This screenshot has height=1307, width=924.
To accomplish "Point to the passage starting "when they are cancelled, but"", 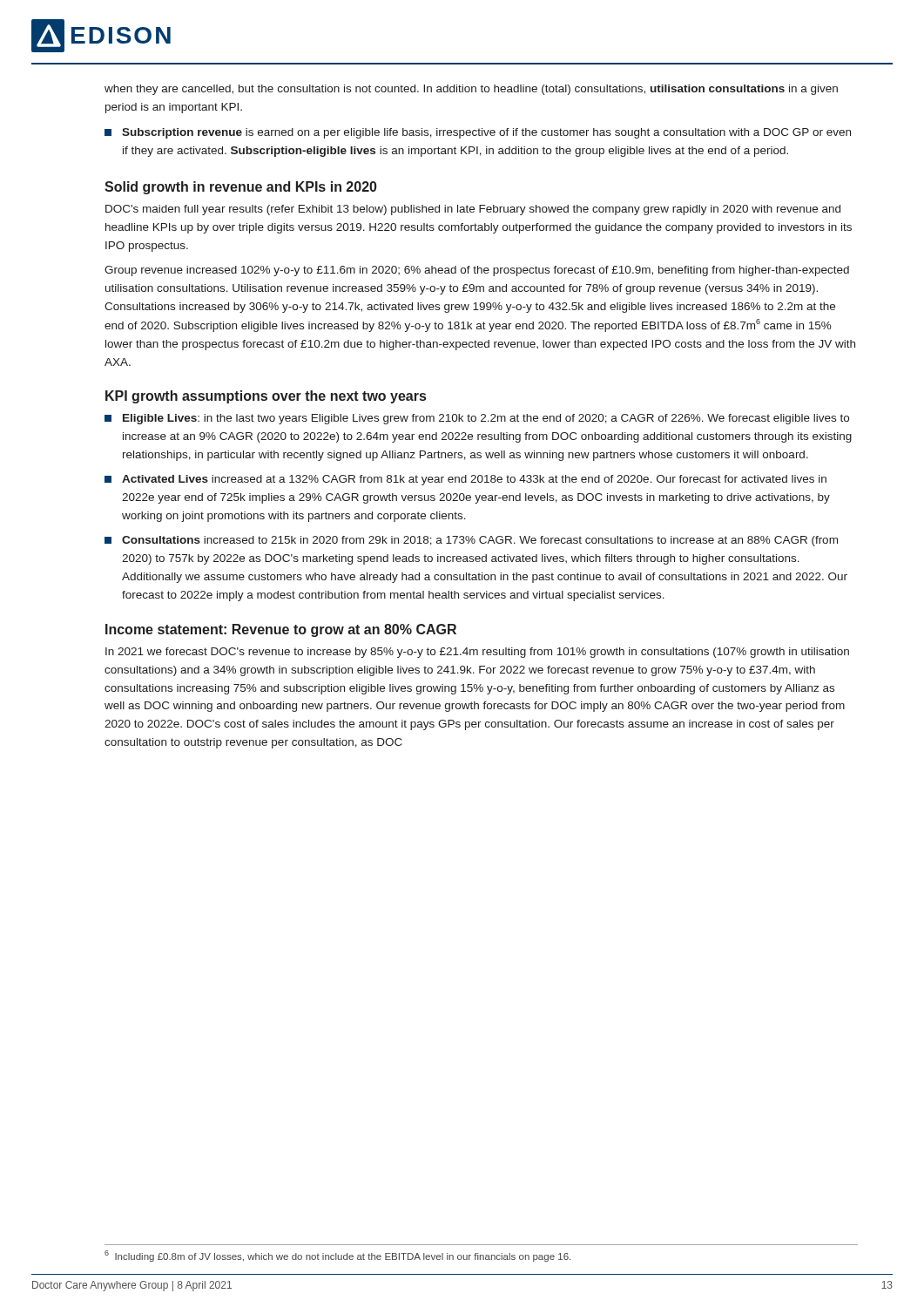I will [x=471, y=98].
